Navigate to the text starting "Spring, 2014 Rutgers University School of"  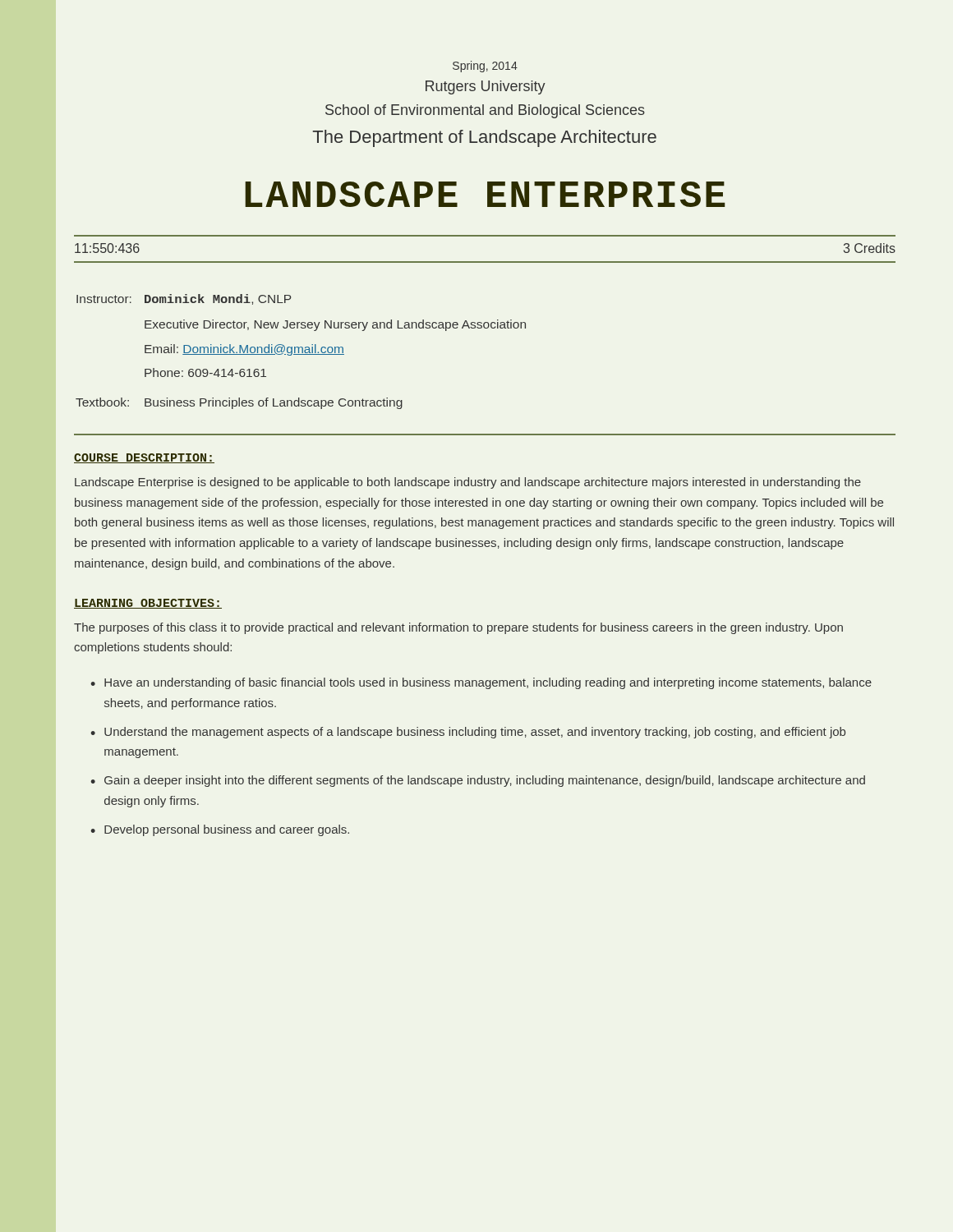click(485, 104)
